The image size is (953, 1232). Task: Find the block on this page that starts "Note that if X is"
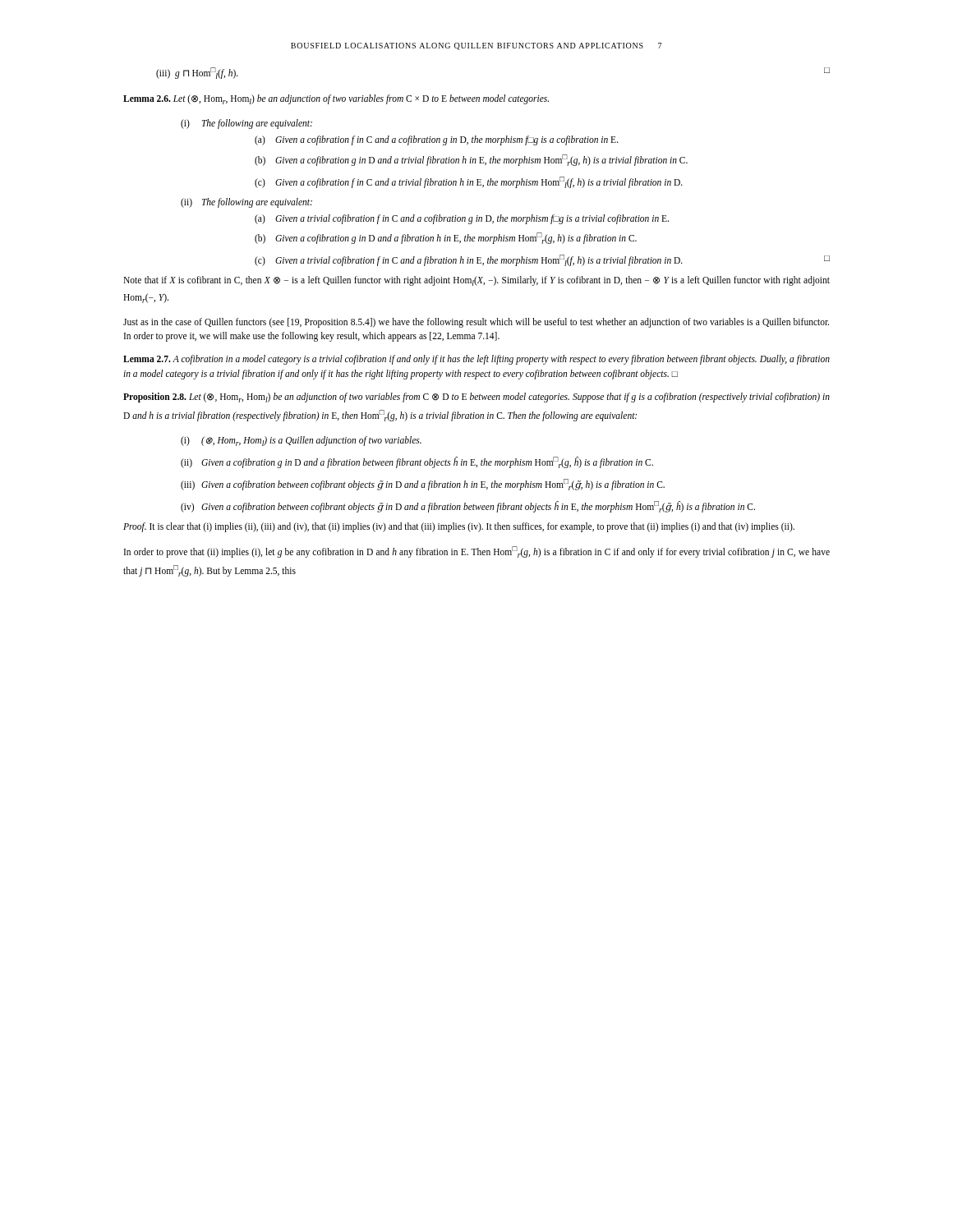476,290
